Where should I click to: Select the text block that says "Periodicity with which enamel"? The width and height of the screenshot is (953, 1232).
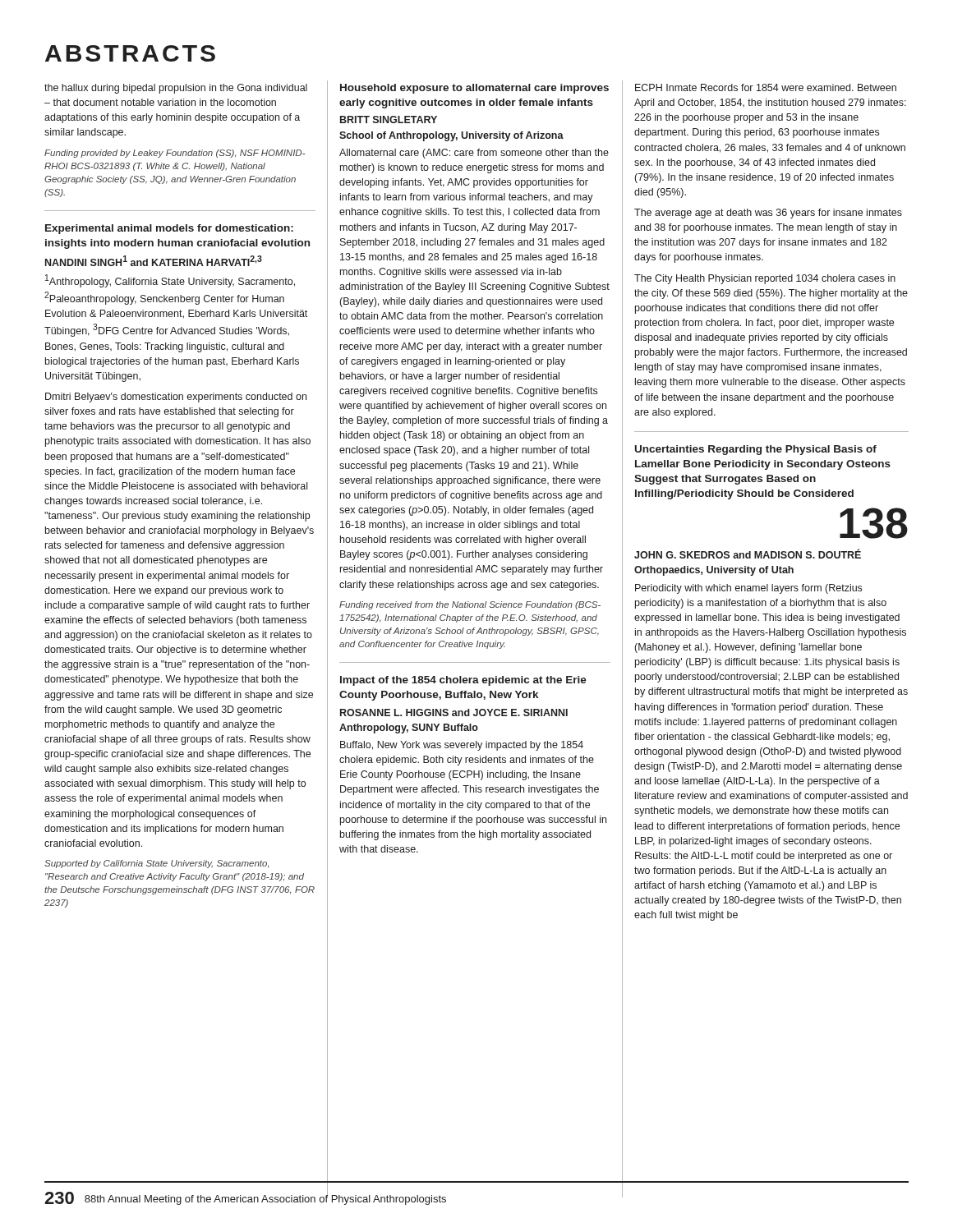click(771, 751)
